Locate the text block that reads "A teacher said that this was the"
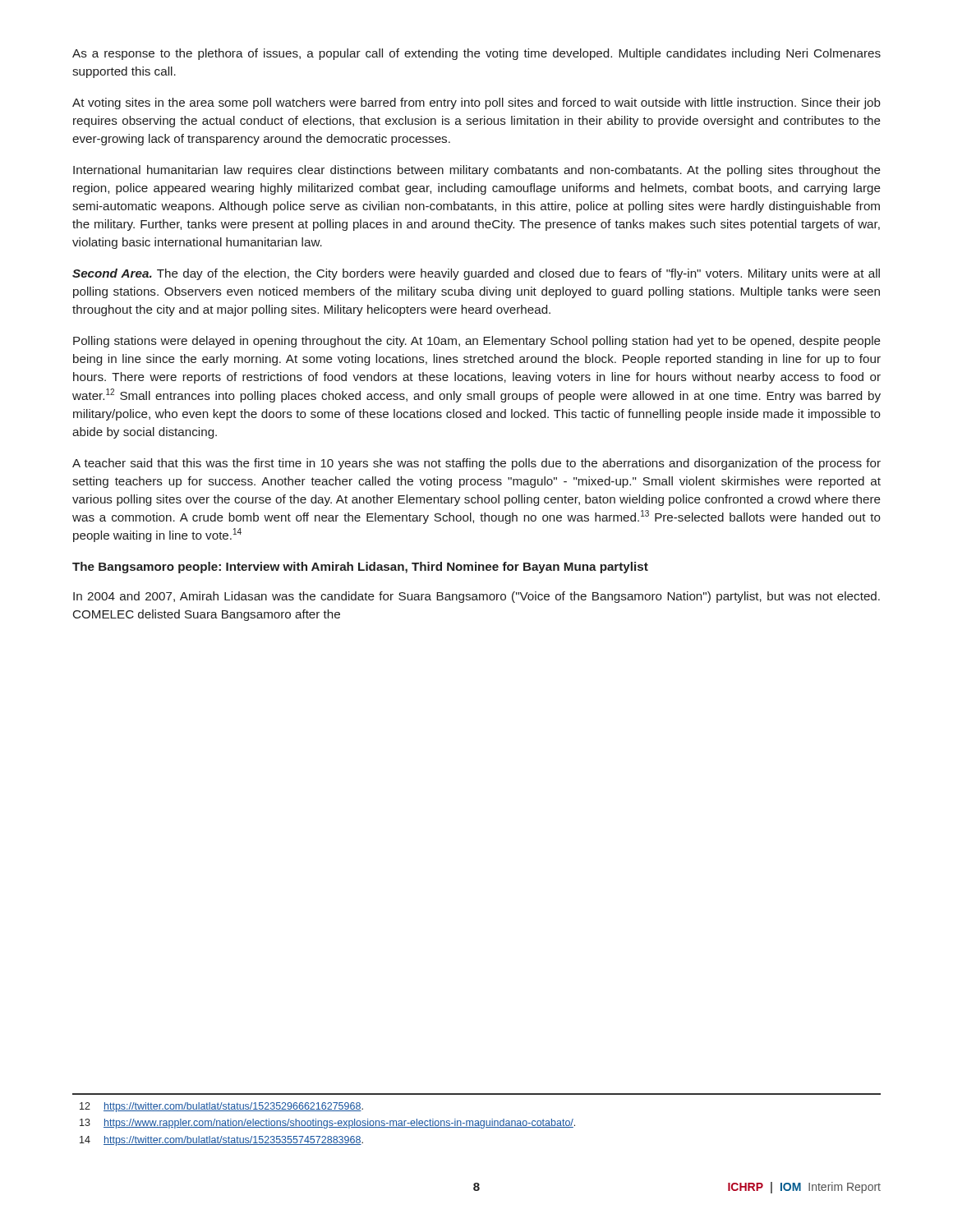The width and height of the screenshot is (953, 1232). (476, 499)
